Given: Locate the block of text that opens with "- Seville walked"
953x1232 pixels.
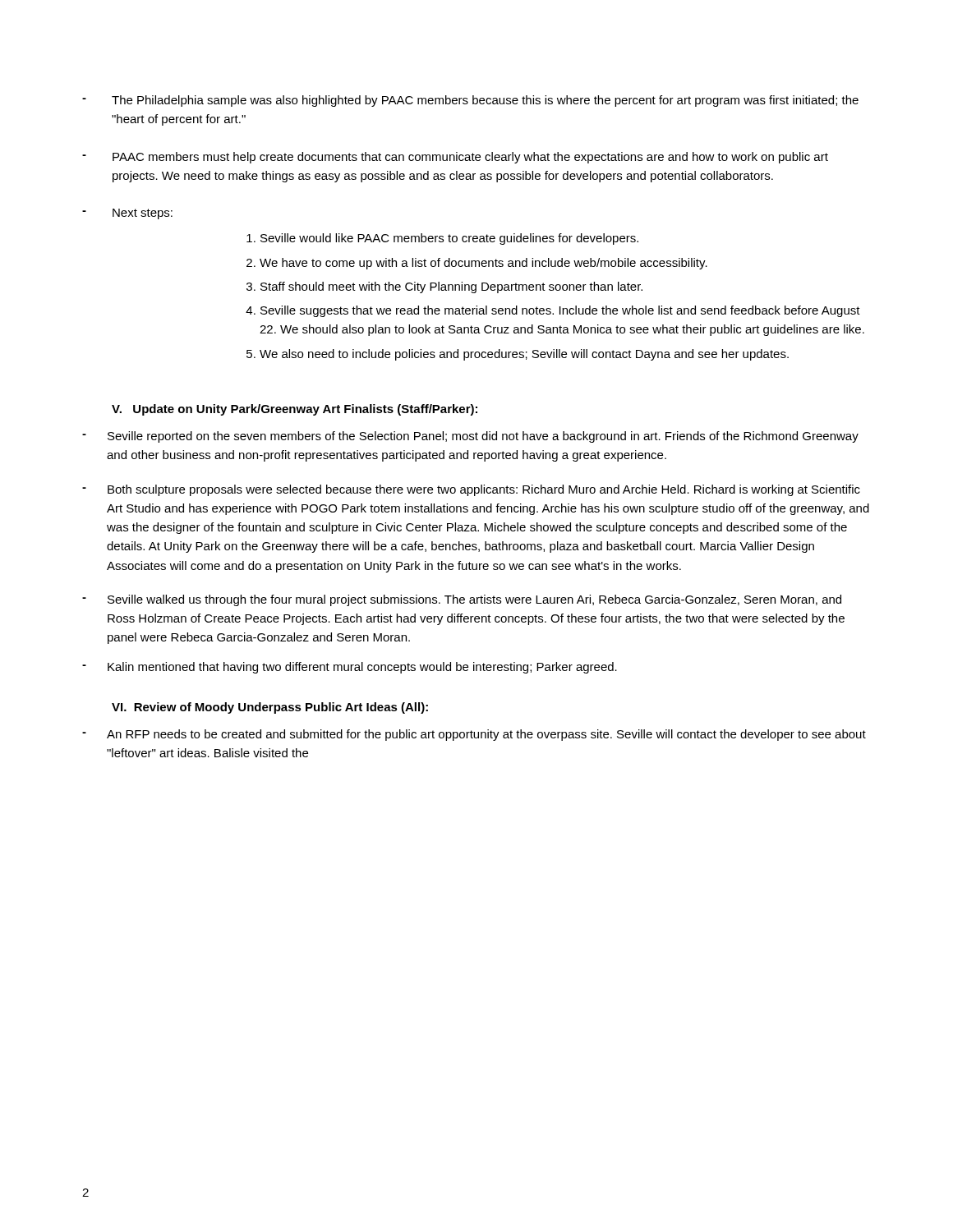Looking at the screenshot, I should 476,618.
